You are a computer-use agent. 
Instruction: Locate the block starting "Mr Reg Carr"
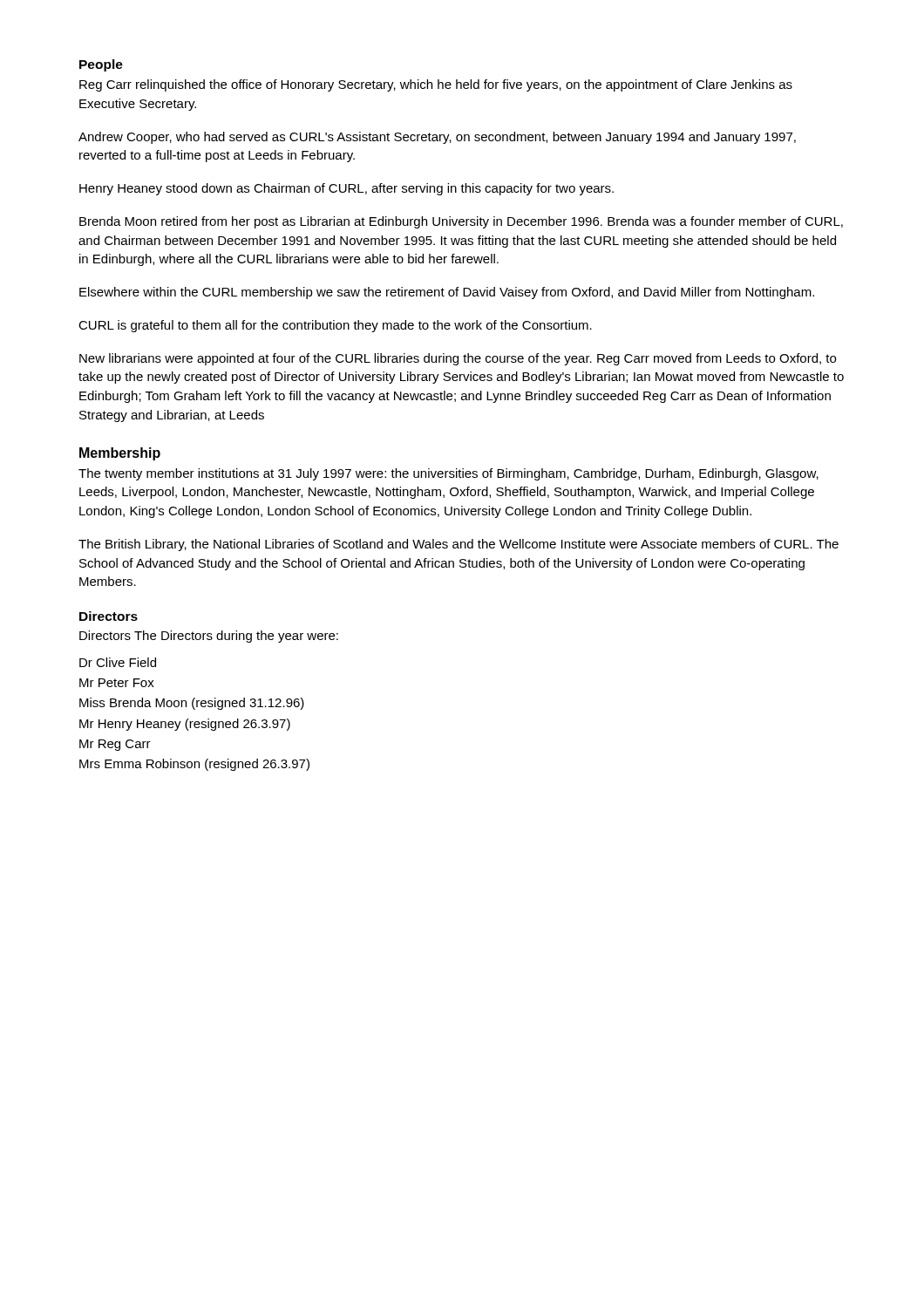pyautogui.click(x=114, y=743)
